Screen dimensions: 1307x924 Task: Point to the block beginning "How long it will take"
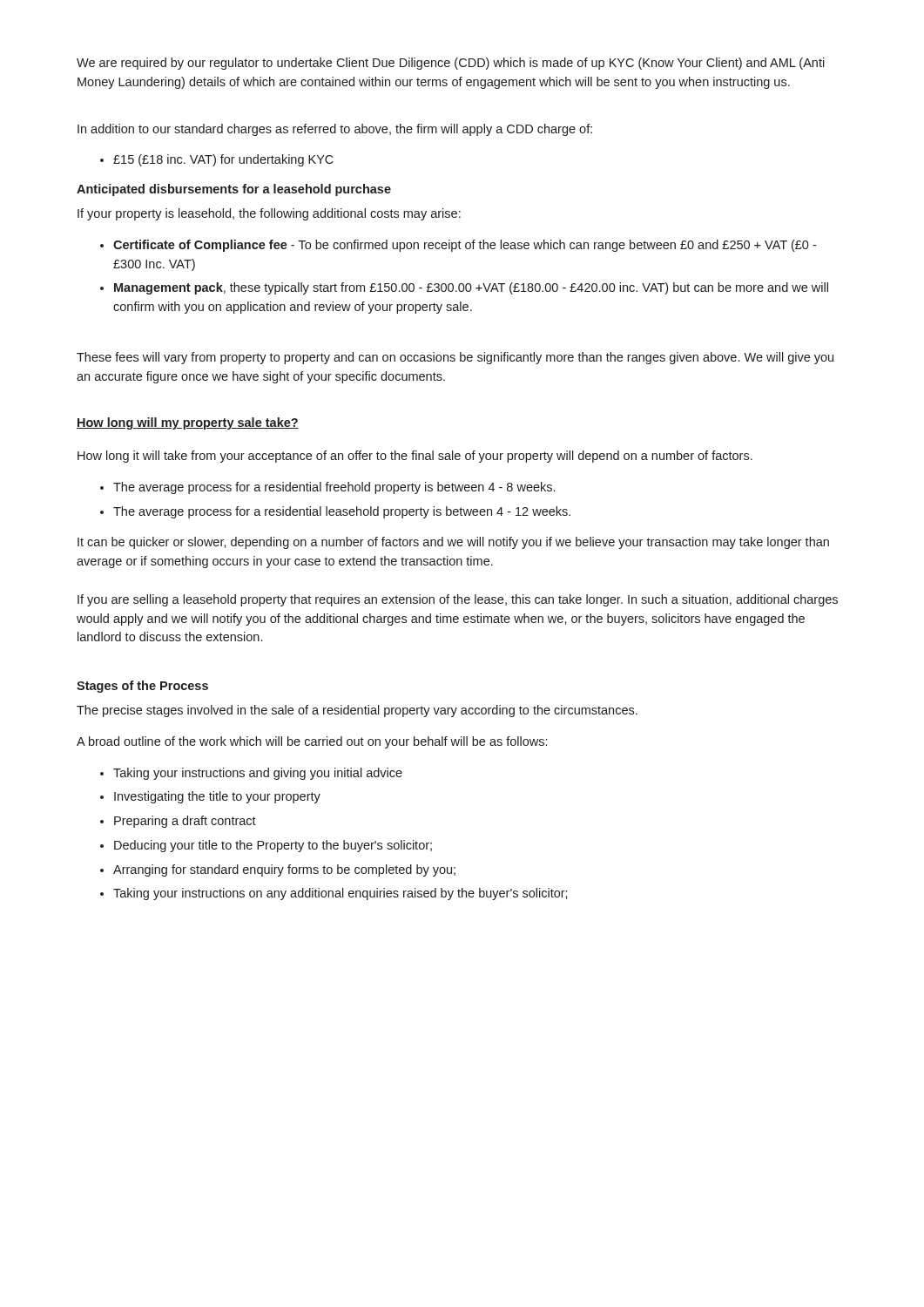coord(415,456)
